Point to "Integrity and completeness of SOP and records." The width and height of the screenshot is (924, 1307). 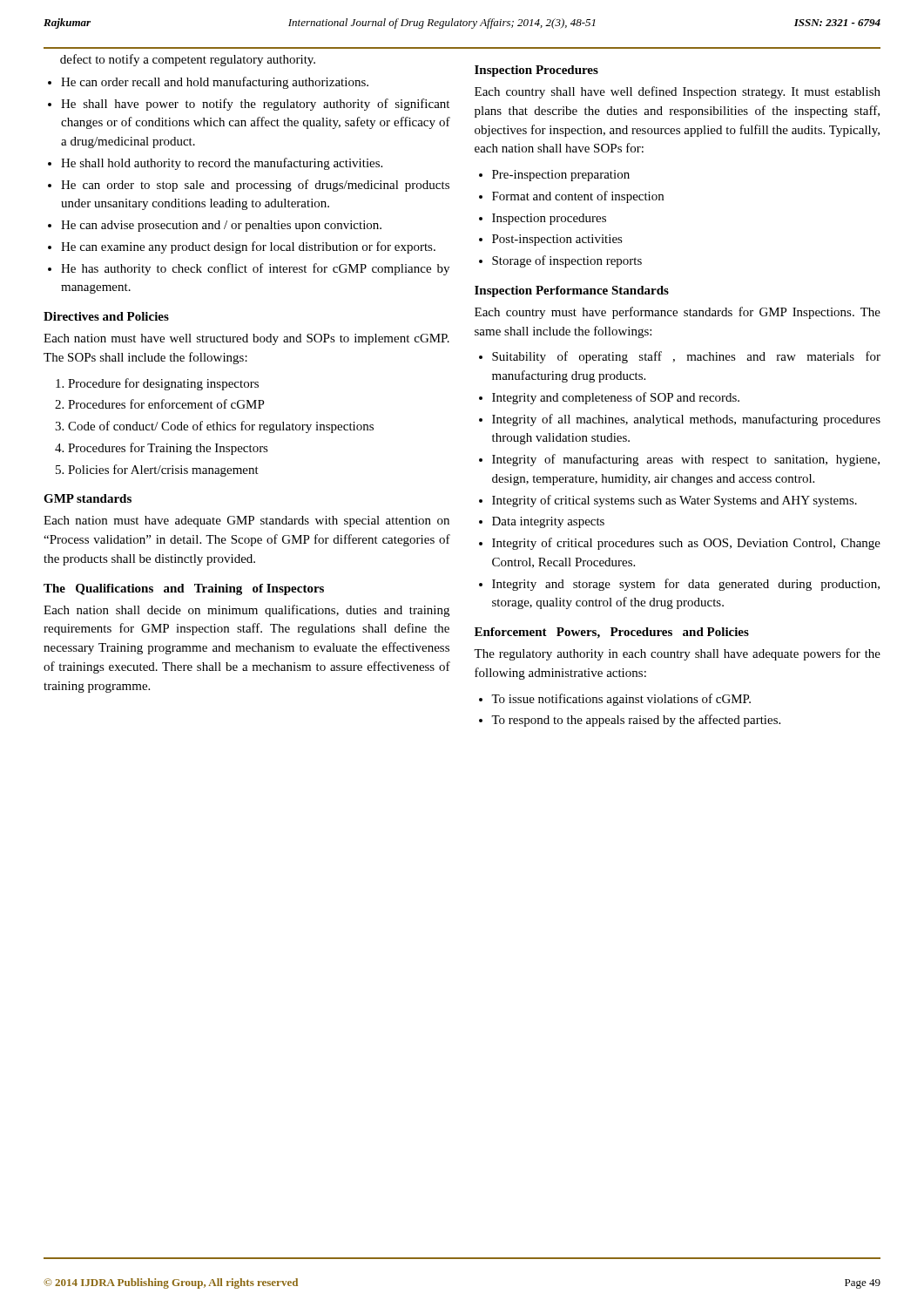coord(616,397)
